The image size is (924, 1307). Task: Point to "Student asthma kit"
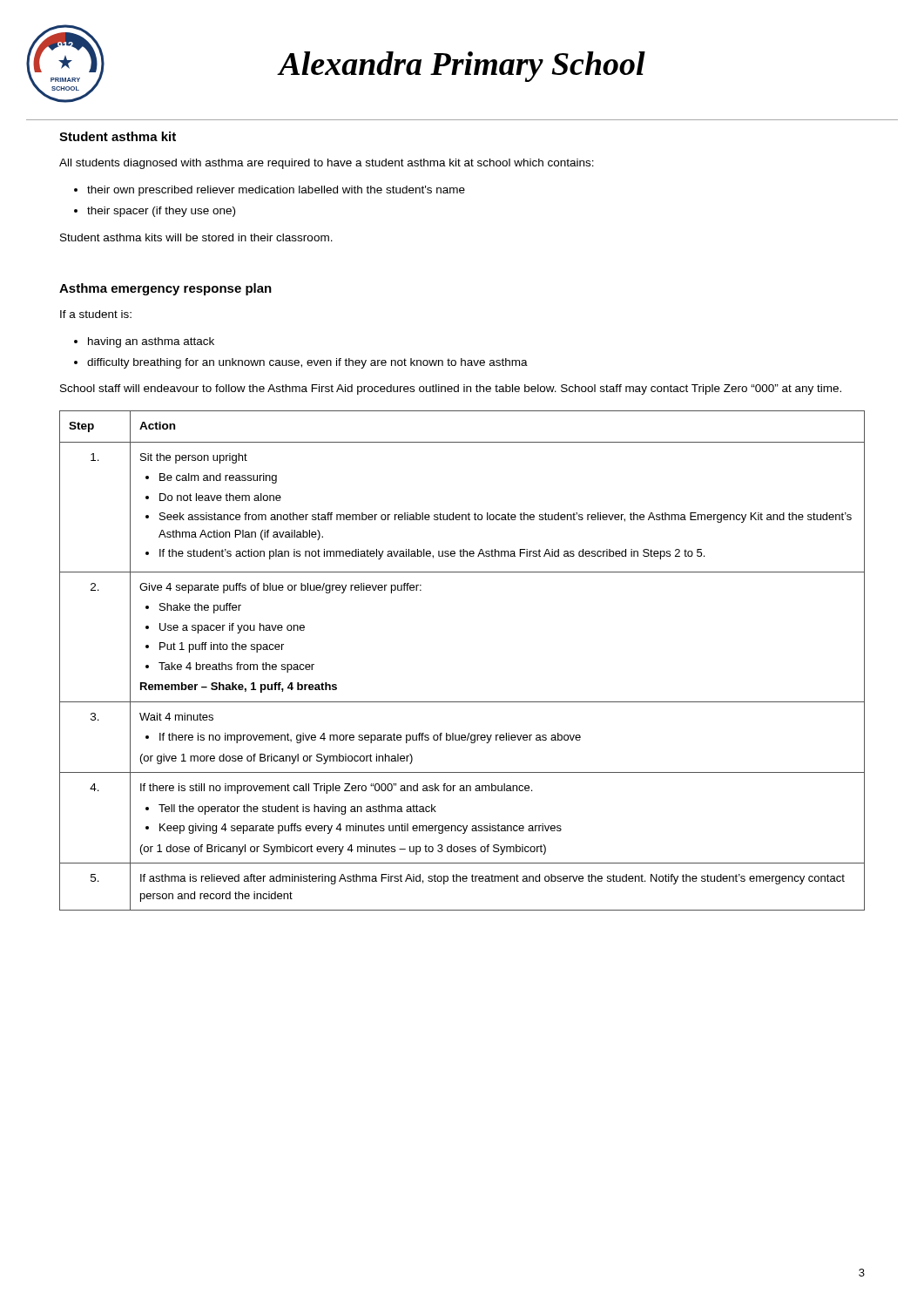[118, 136]
